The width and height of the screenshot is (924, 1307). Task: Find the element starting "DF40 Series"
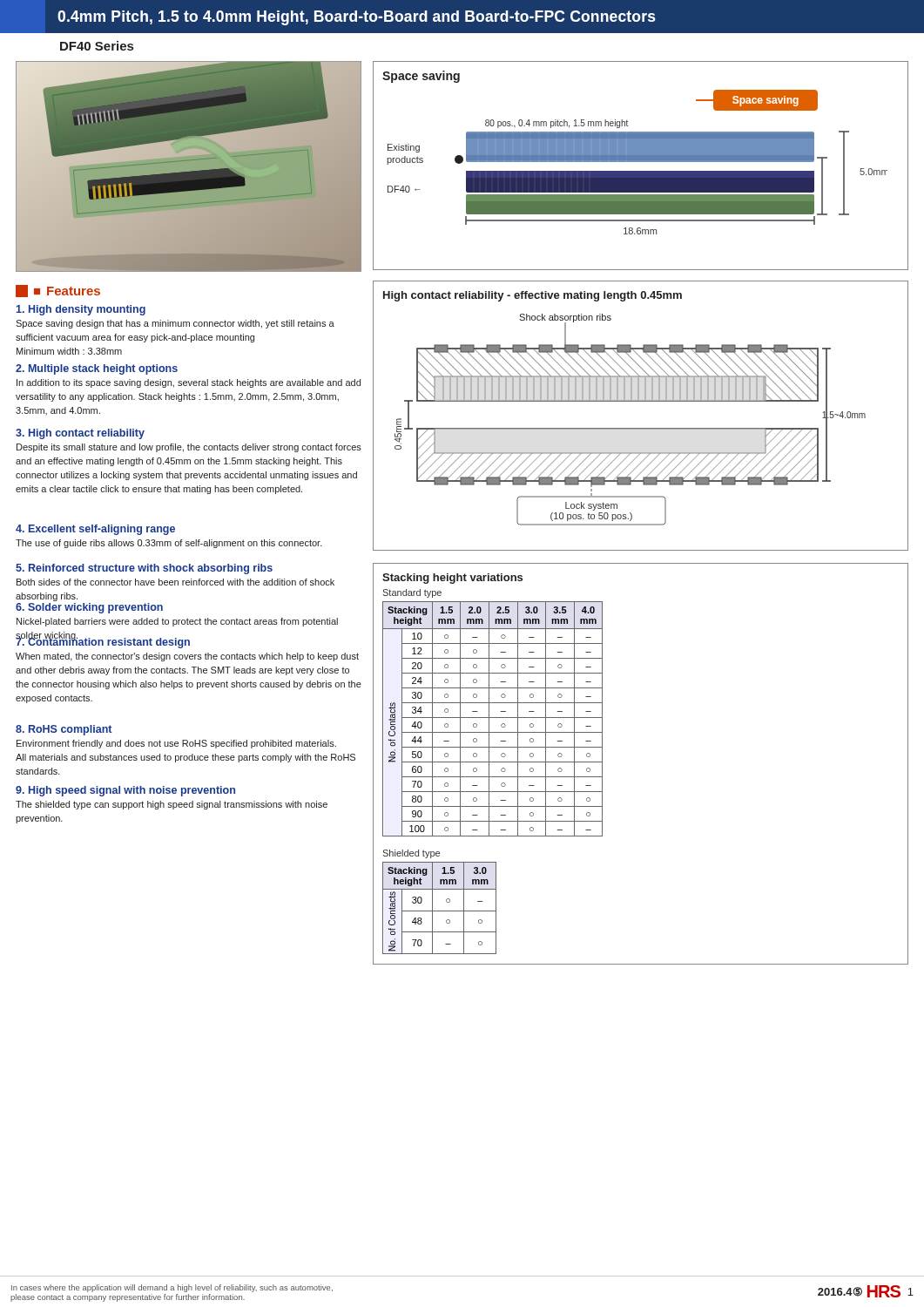[97, 46]
